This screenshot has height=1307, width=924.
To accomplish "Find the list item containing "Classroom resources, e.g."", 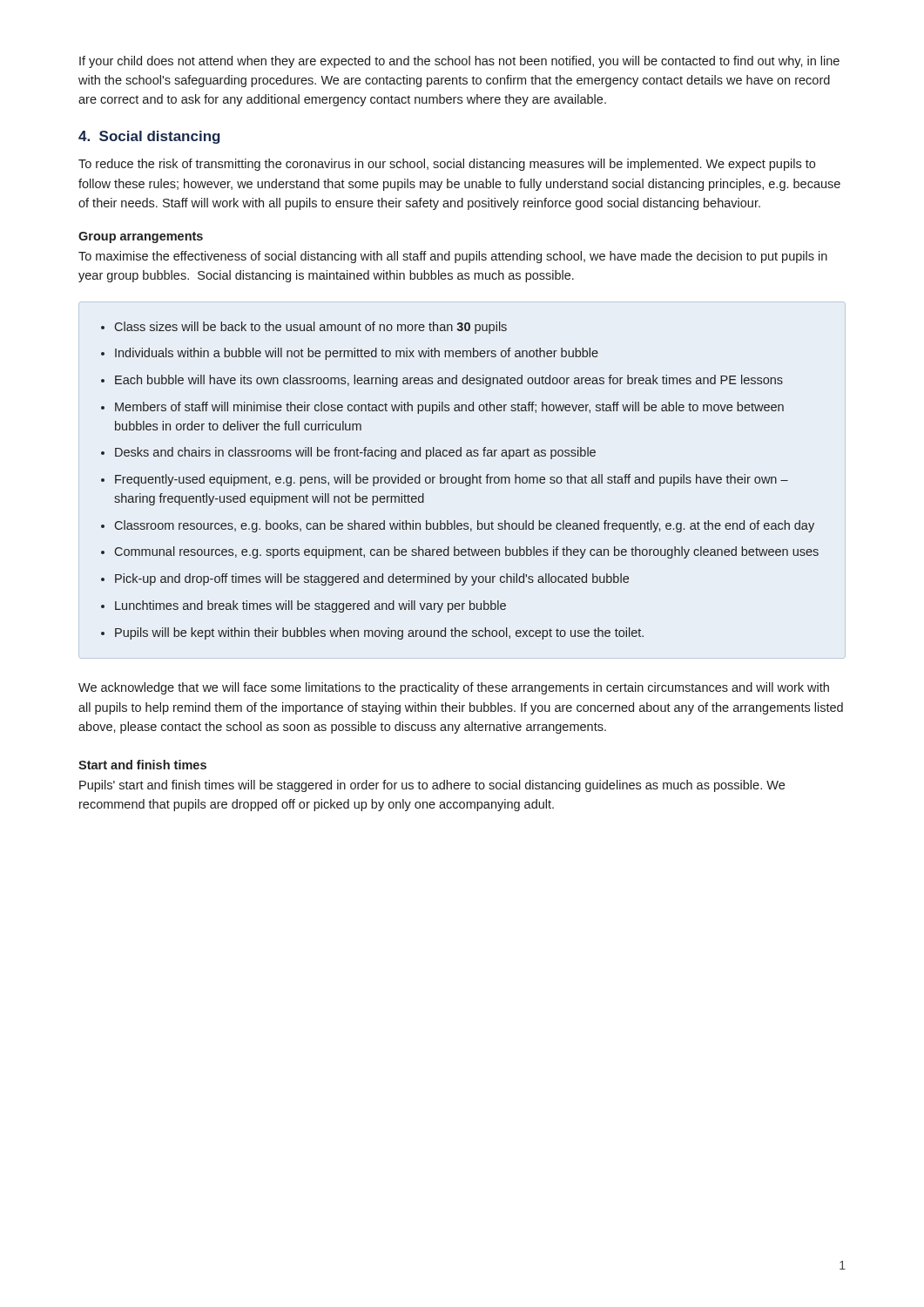I will coord(464,525).
